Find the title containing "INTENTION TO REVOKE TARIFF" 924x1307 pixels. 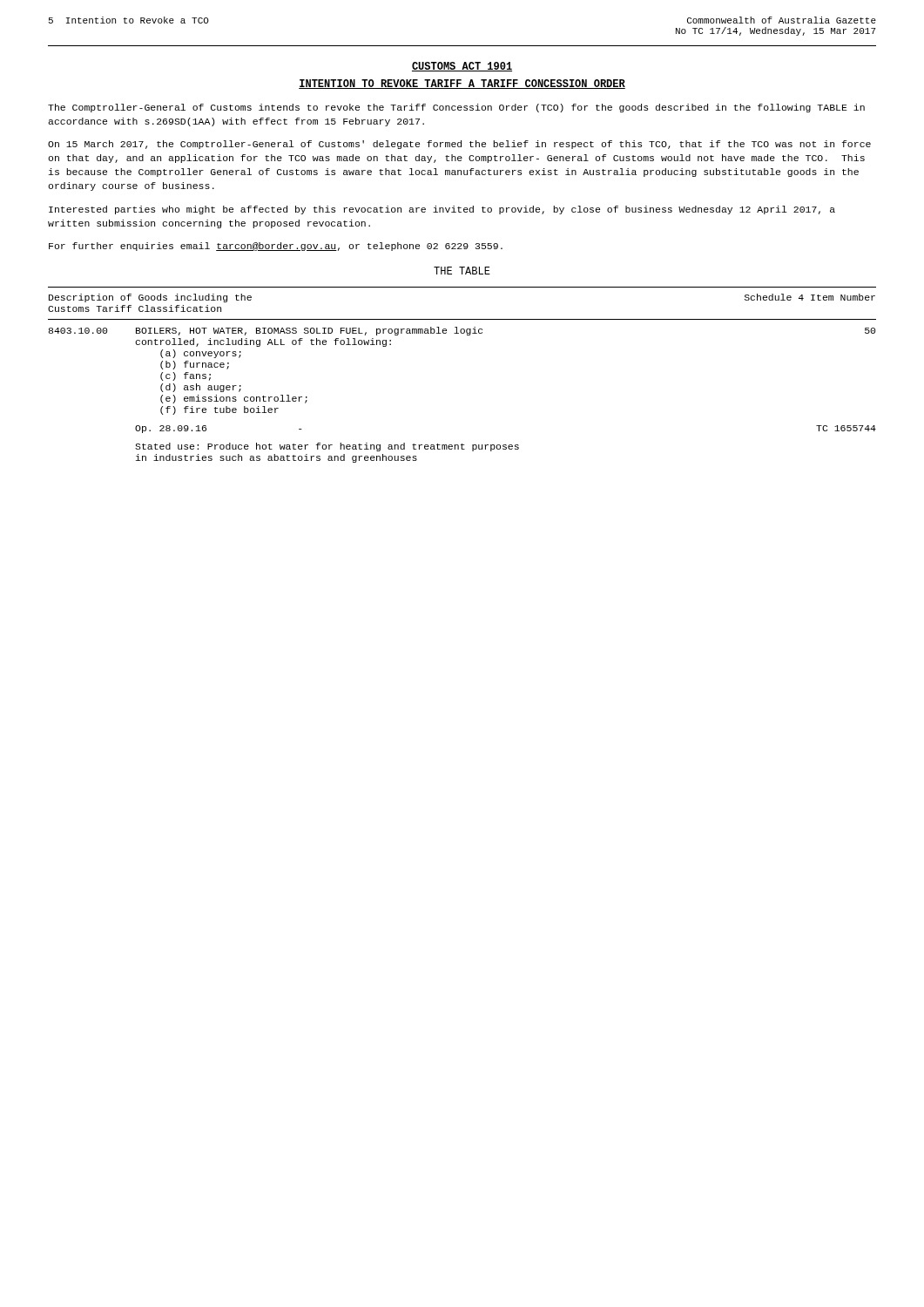462,84
